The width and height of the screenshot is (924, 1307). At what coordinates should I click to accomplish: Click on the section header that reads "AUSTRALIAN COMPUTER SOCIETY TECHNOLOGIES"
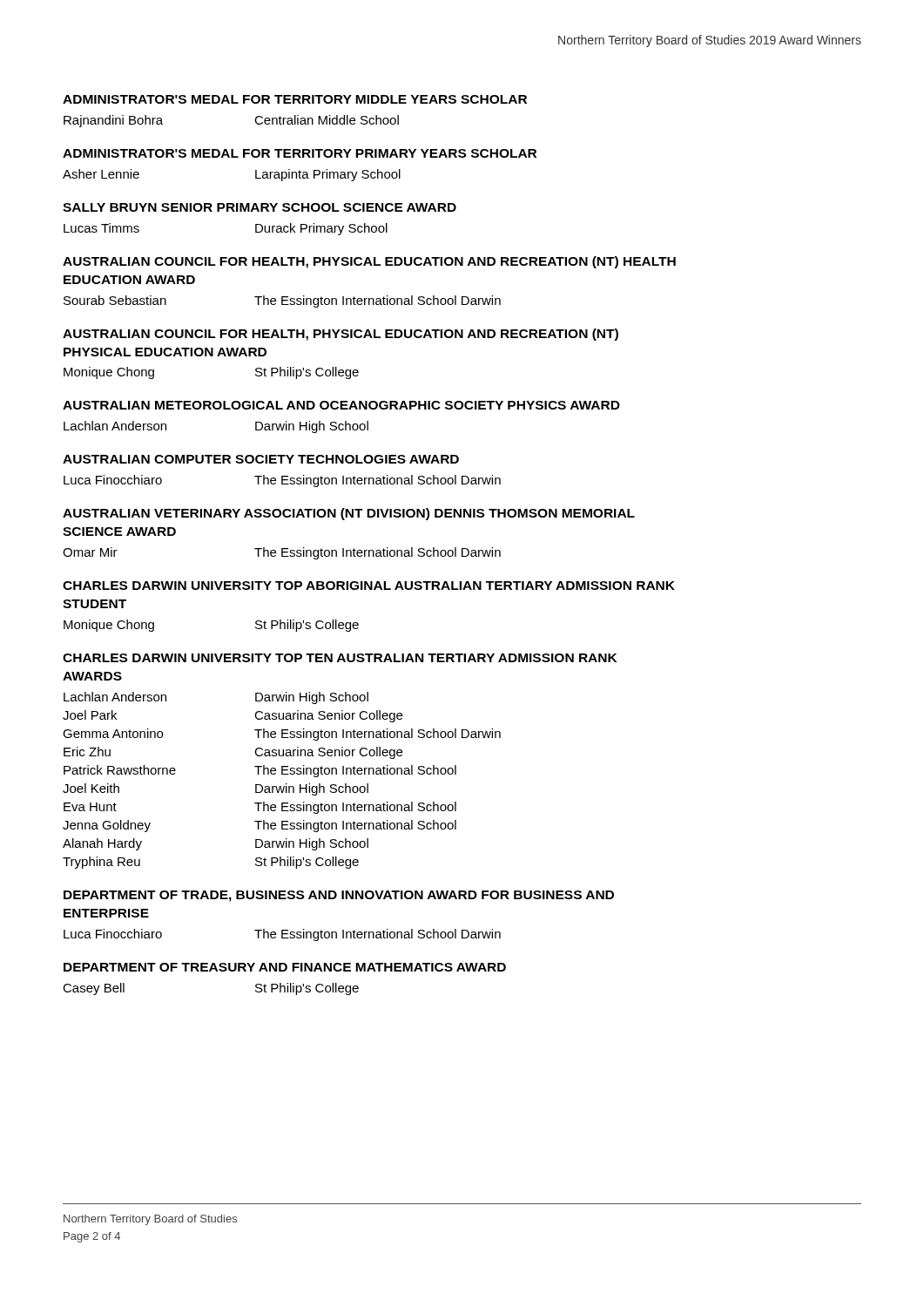coord(462,470)
